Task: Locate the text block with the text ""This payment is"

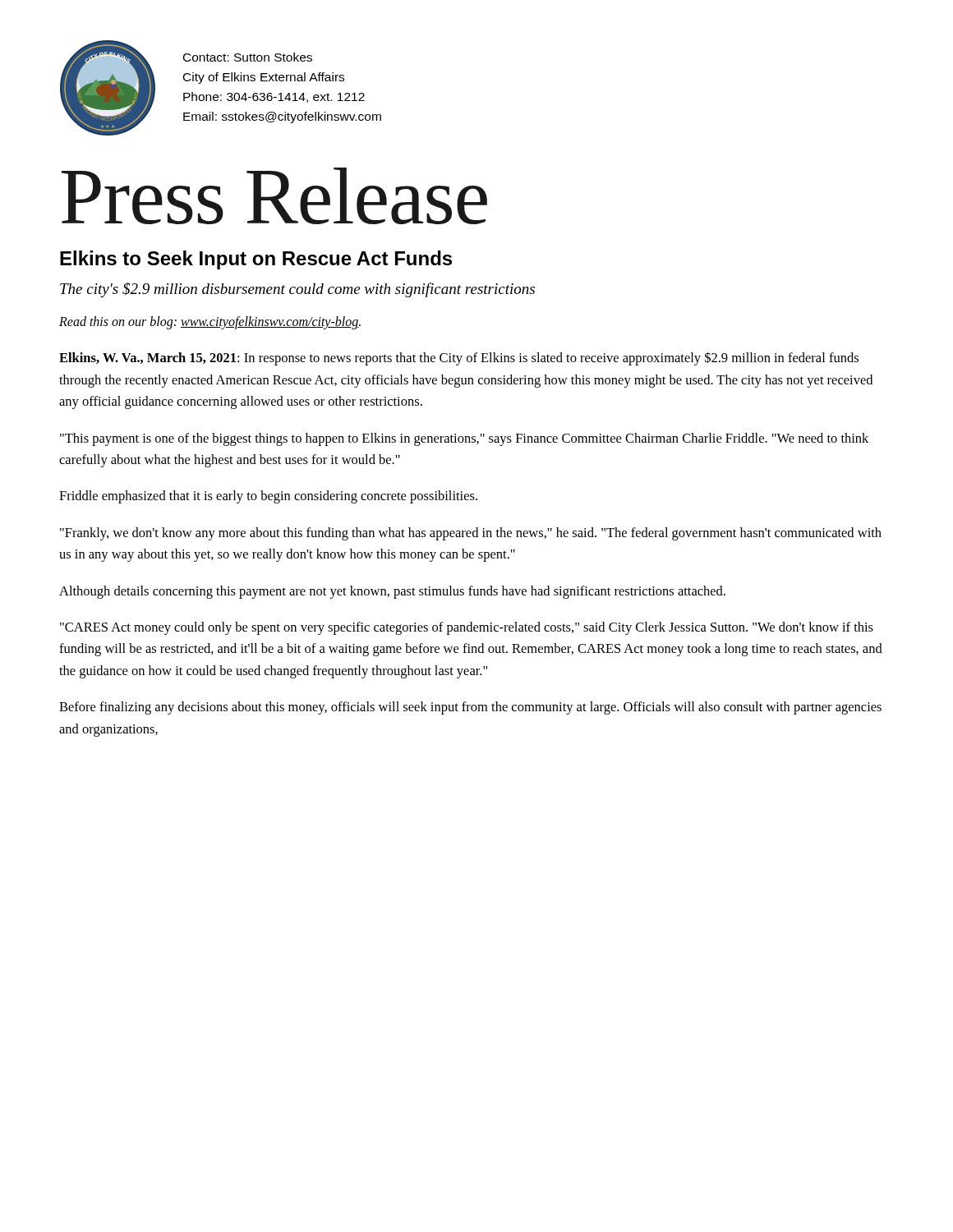Action: point(464,449)
